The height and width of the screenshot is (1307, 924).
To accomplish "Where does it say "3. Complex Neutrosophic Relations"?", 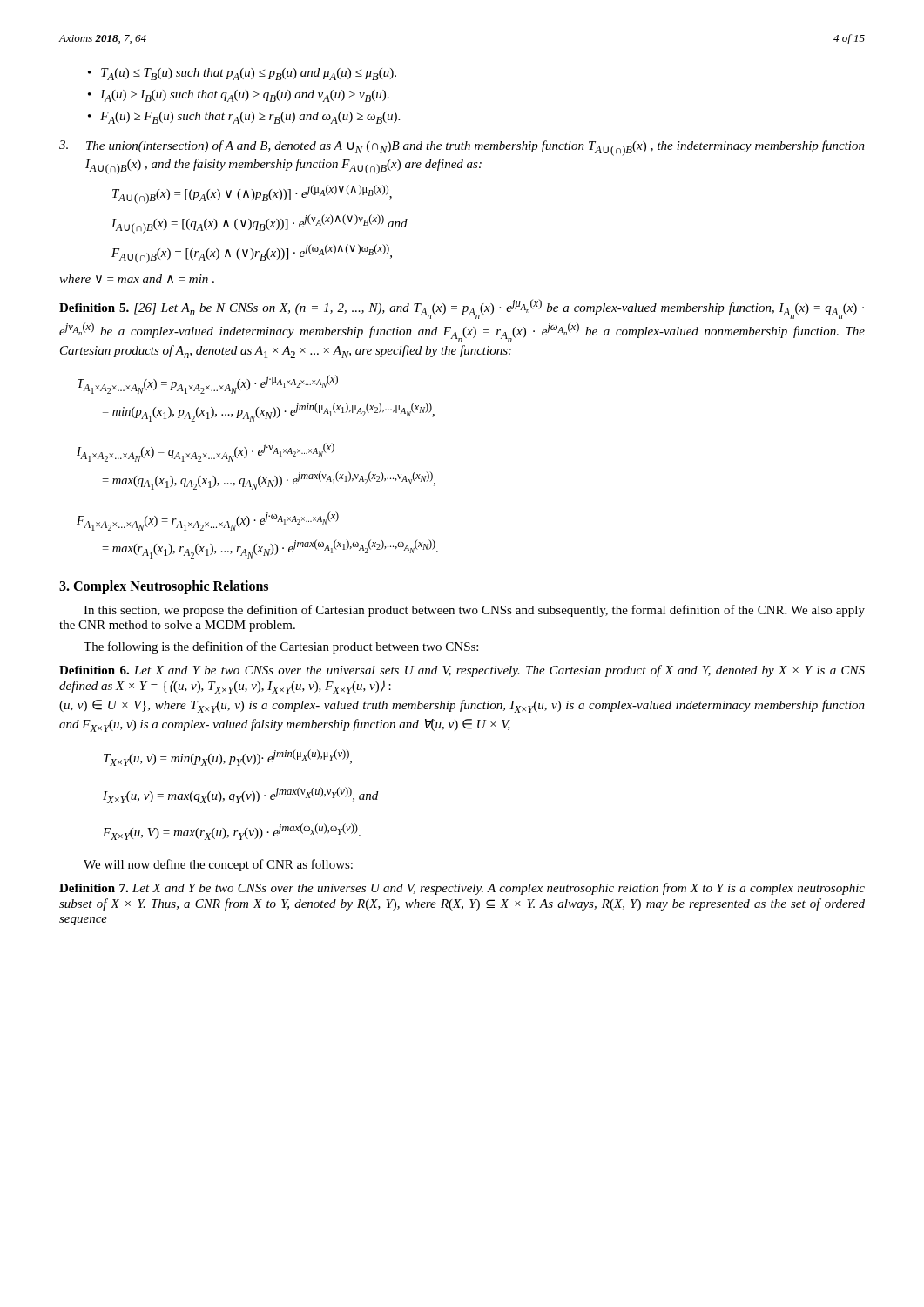I will pyautogui.click(x=164, y=586).
